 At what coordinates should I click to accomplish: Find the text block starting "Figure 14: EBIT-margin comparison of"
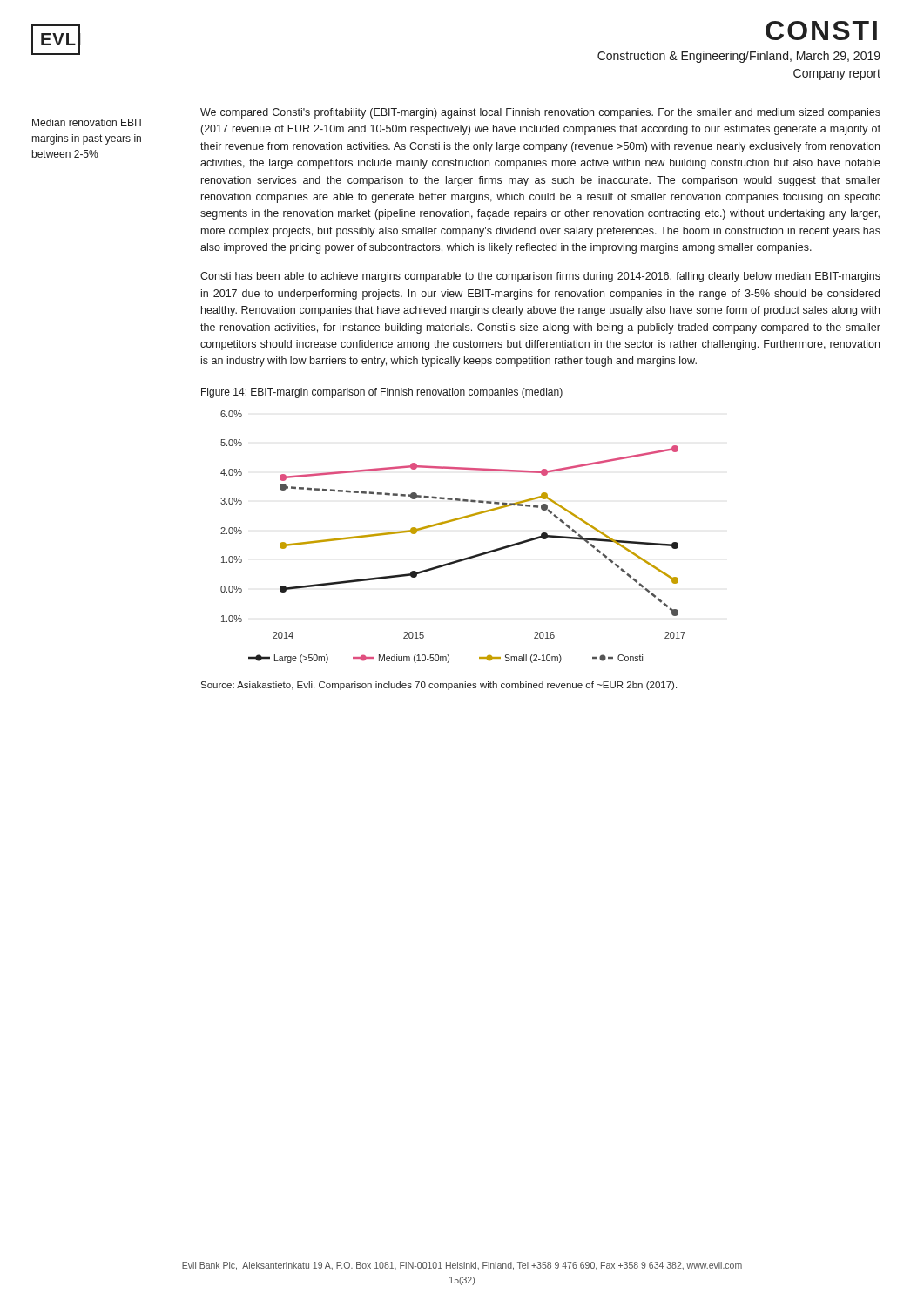pyautogui.click(x=382, y=392)
